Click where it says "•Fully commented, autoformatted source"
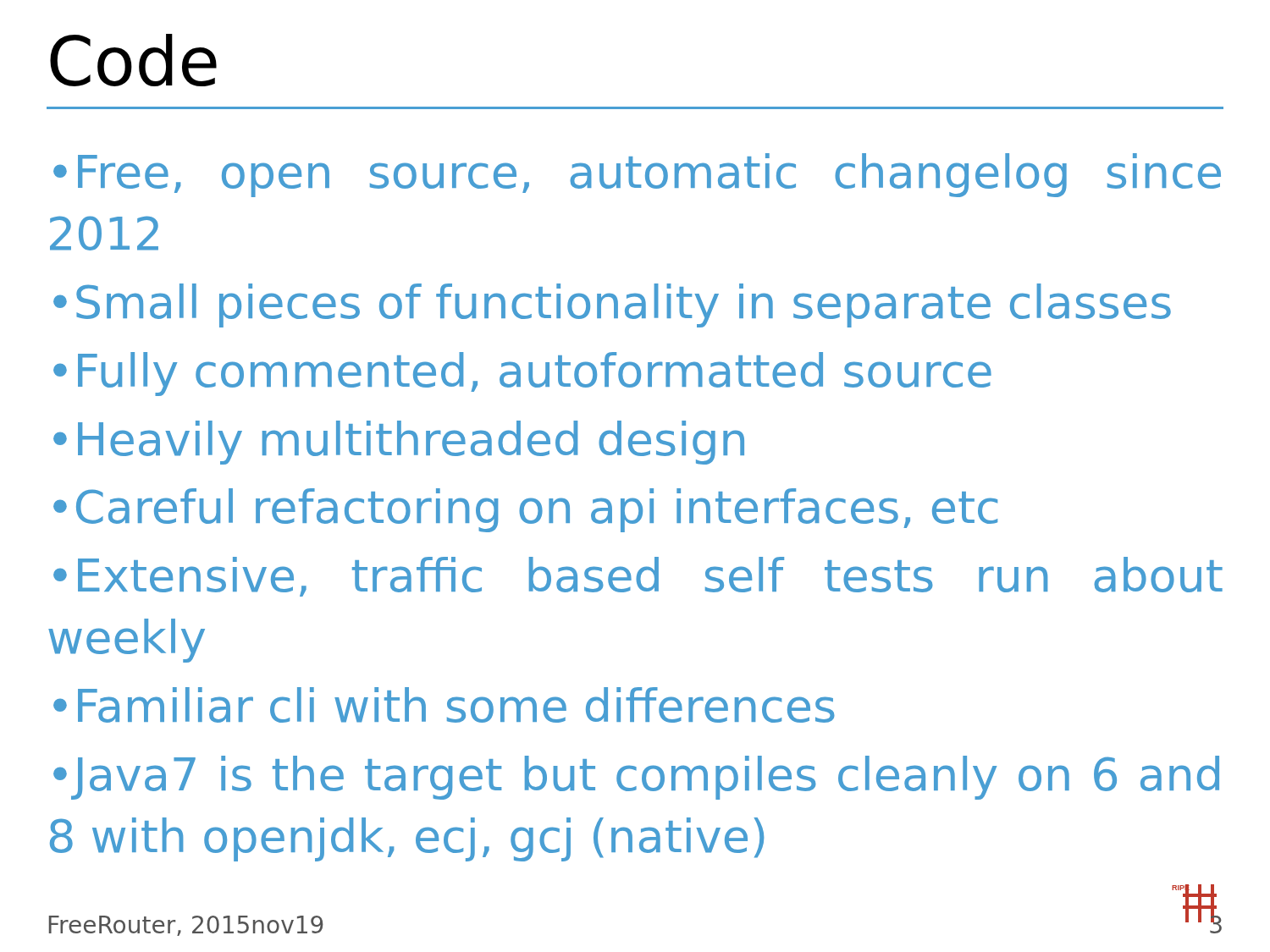The image size is (1270, 952). click(x=520, y=371)
